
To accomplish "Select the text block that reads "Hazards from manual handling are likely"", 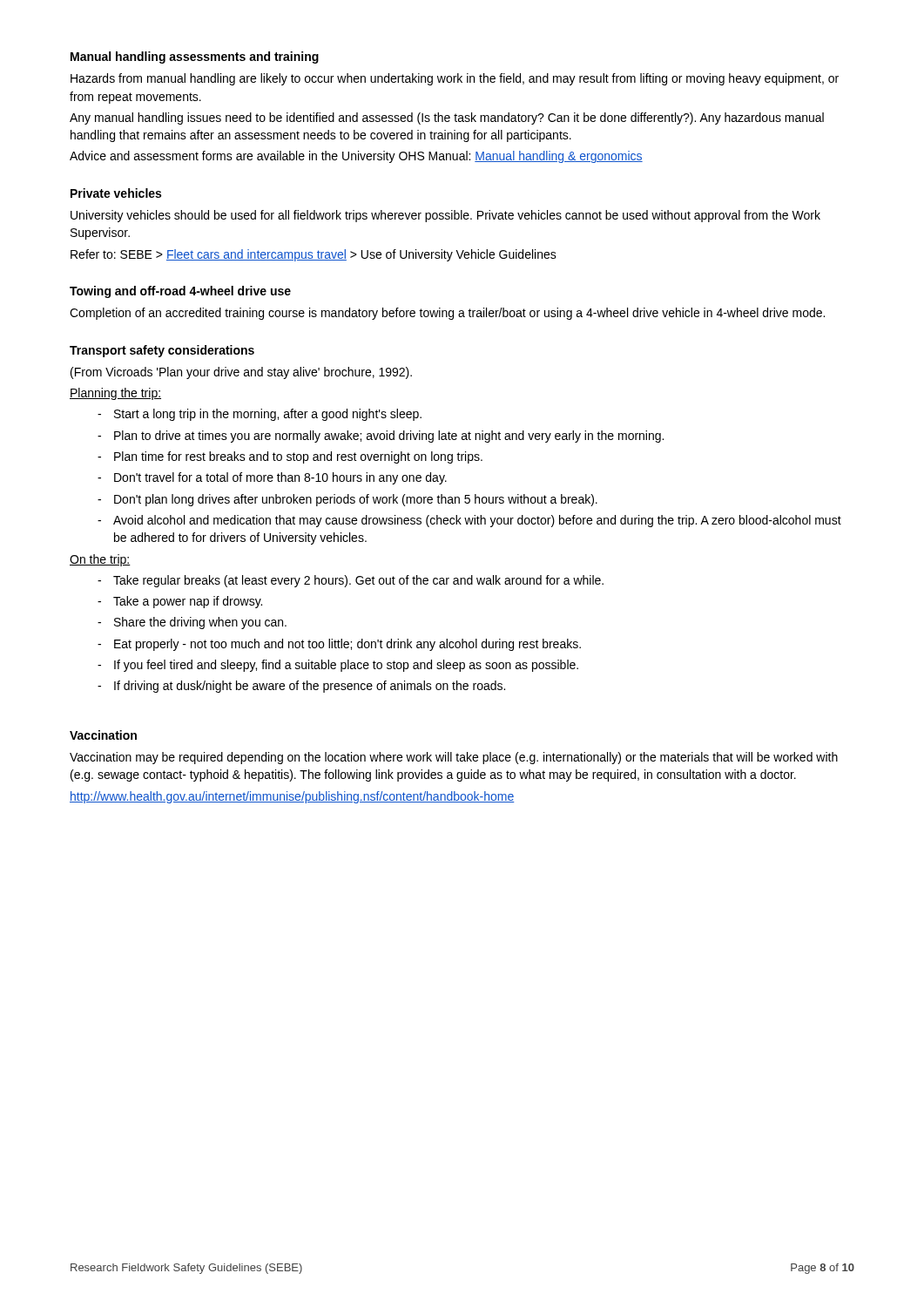I will 454,88.
